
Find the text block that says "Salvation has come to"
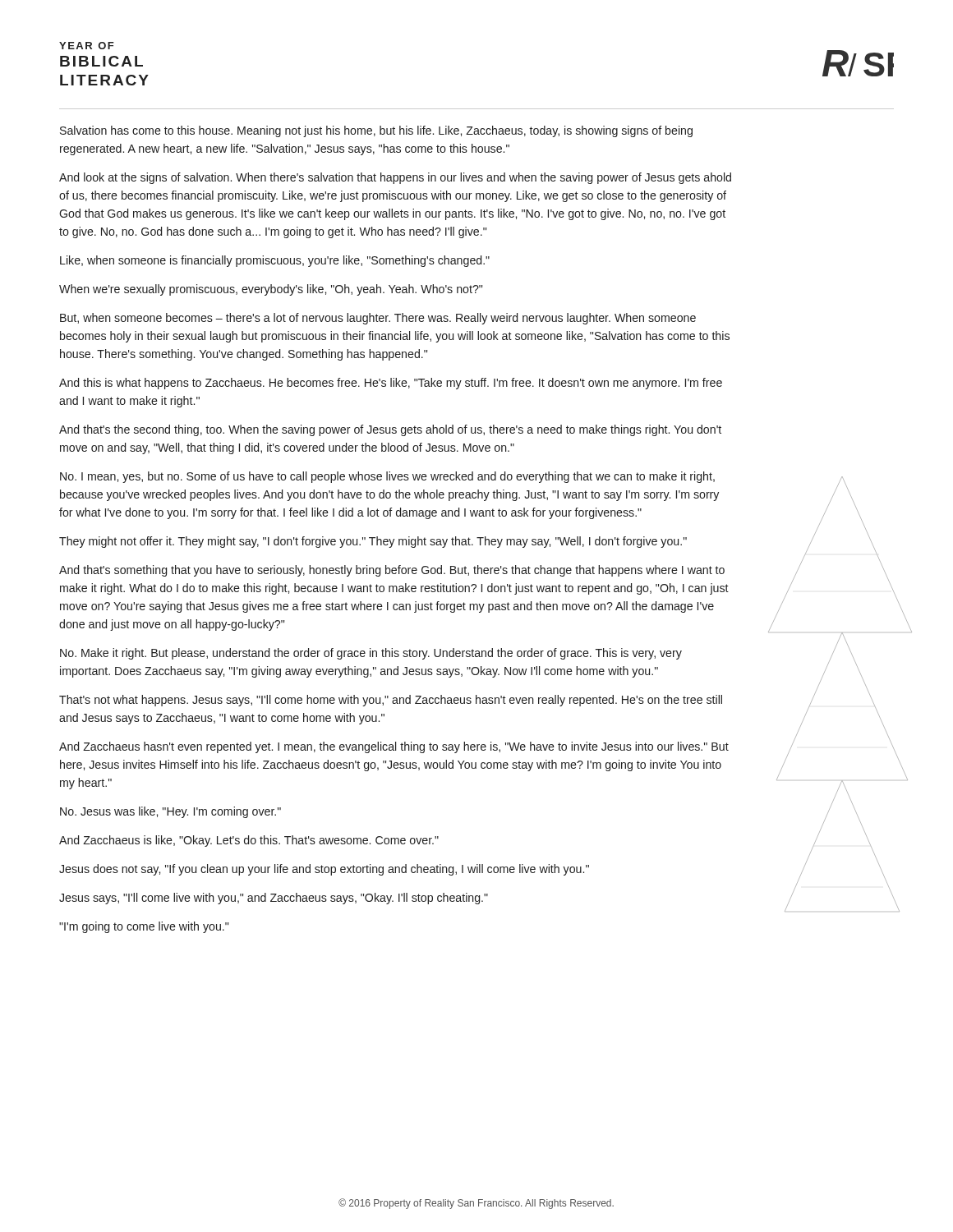(x=396, y=140)
